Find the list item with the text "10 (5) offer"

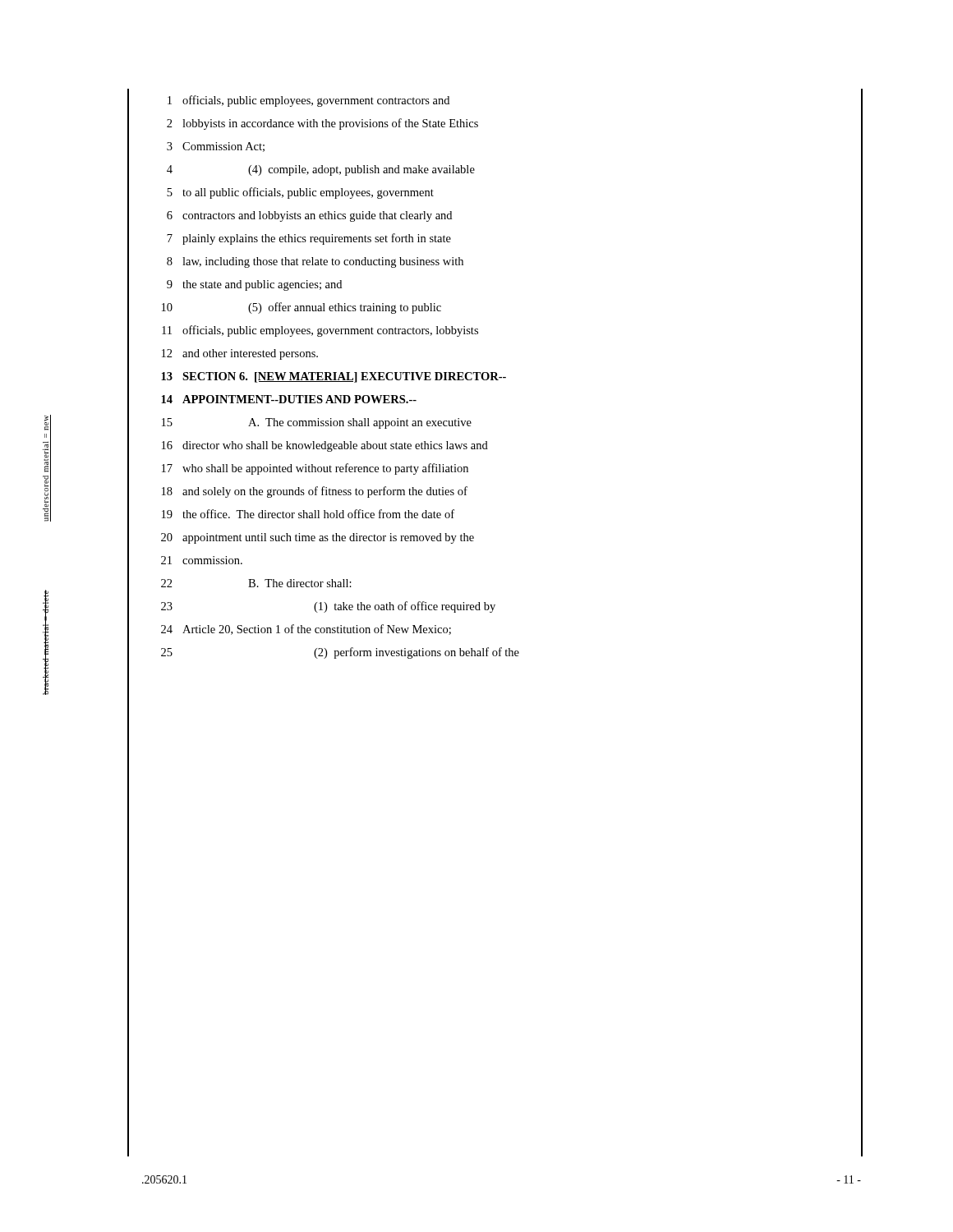(291, 307)
